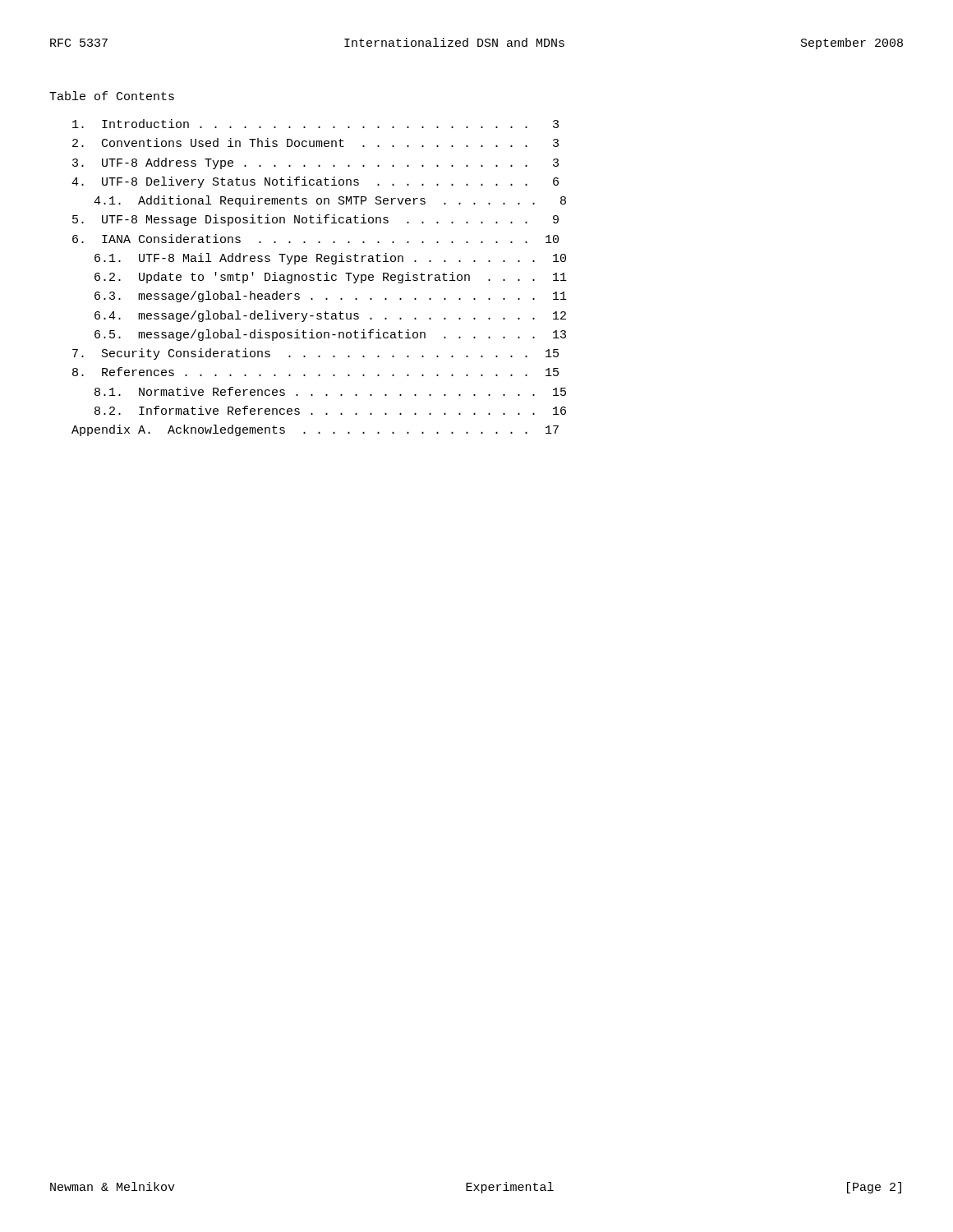The image size is (953, 1232).
Task: Select the list item with the text "Introduction . . . . . . ."
Action: [304, 125]
